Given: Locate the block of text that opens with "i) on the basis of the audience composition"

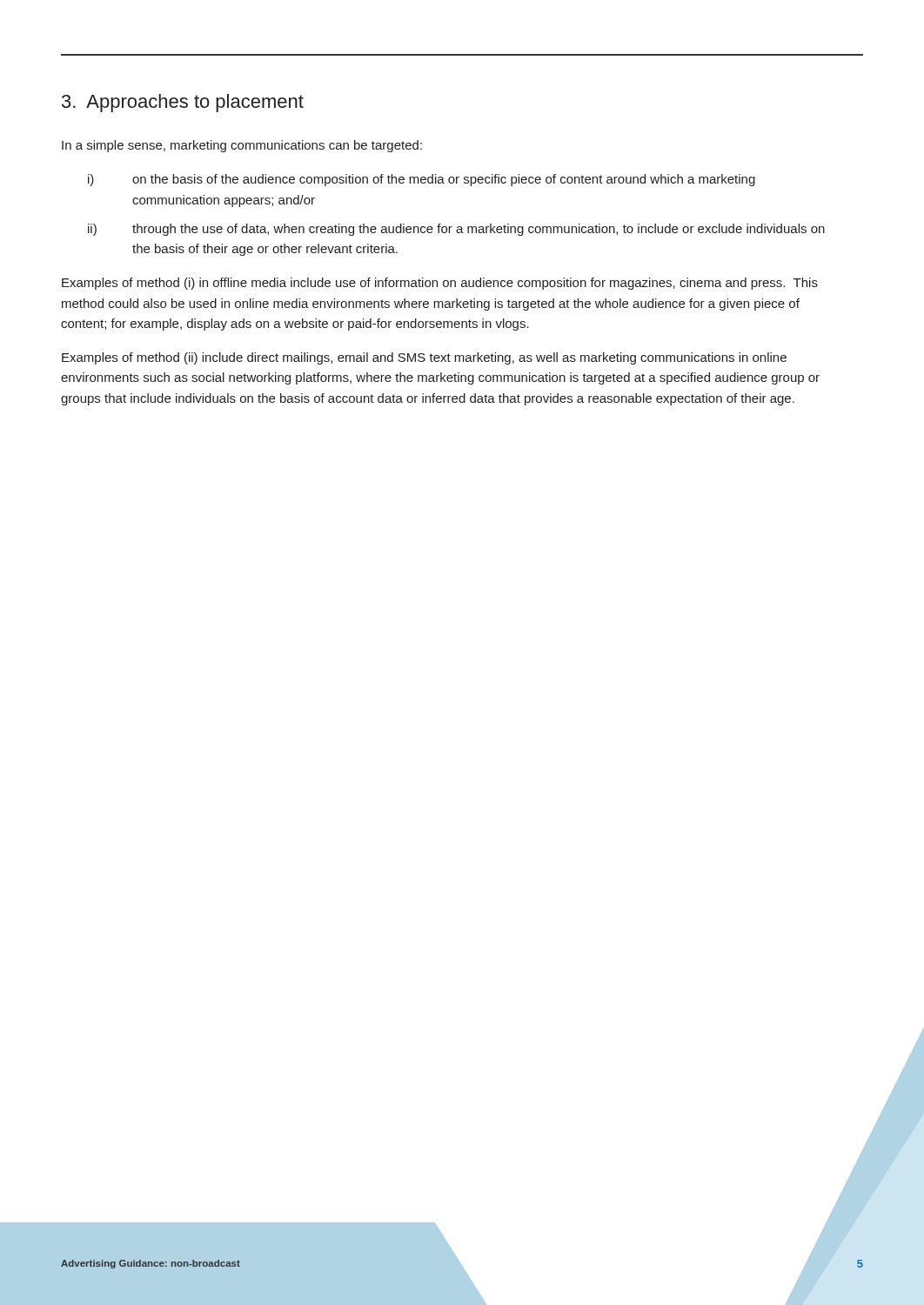Looking at the screenshot, I should (x=445, y=189).
